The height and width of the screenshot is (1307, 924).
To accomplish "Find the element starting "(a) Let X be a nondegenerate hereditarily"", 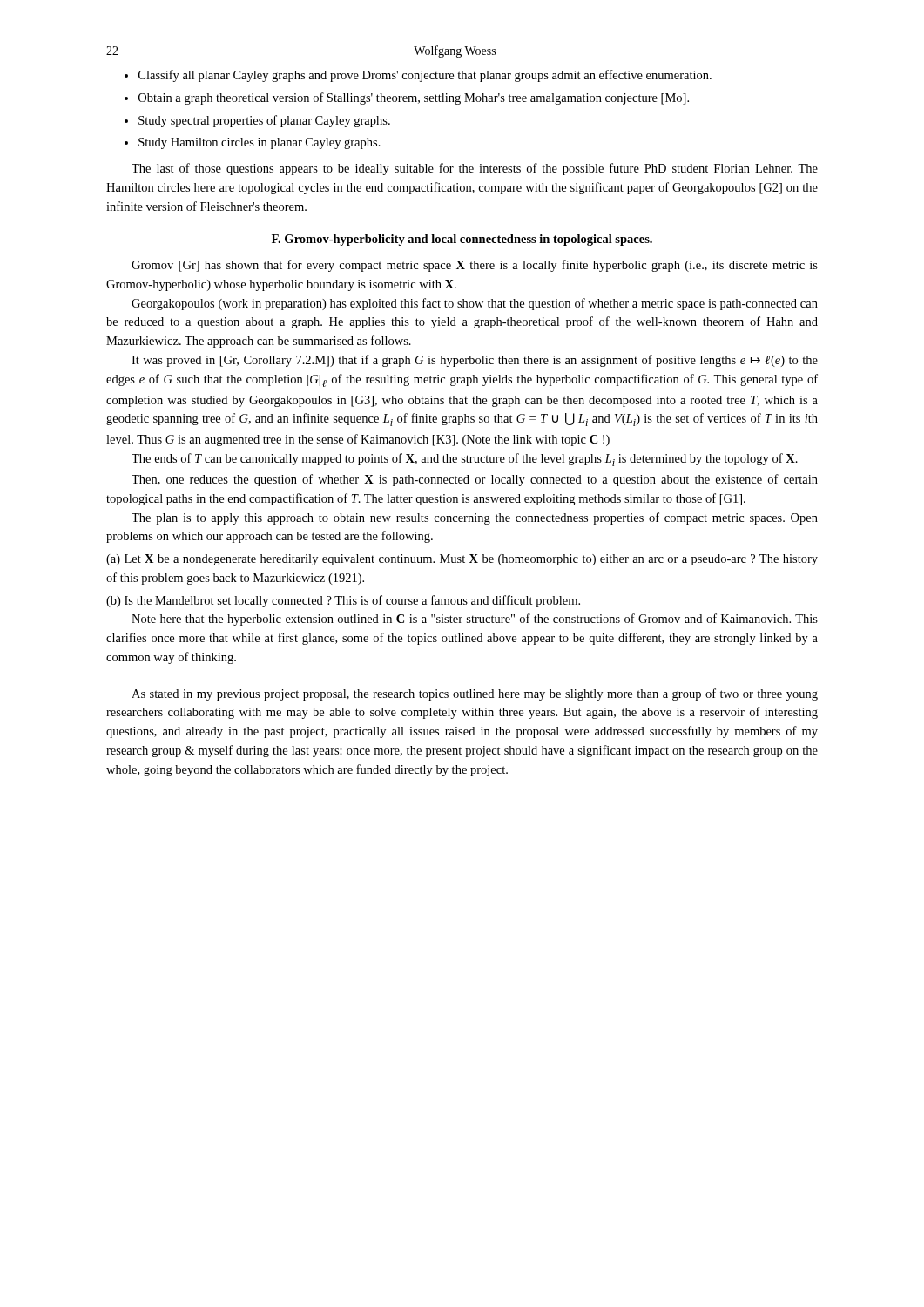I will click(x=462, y=569).
